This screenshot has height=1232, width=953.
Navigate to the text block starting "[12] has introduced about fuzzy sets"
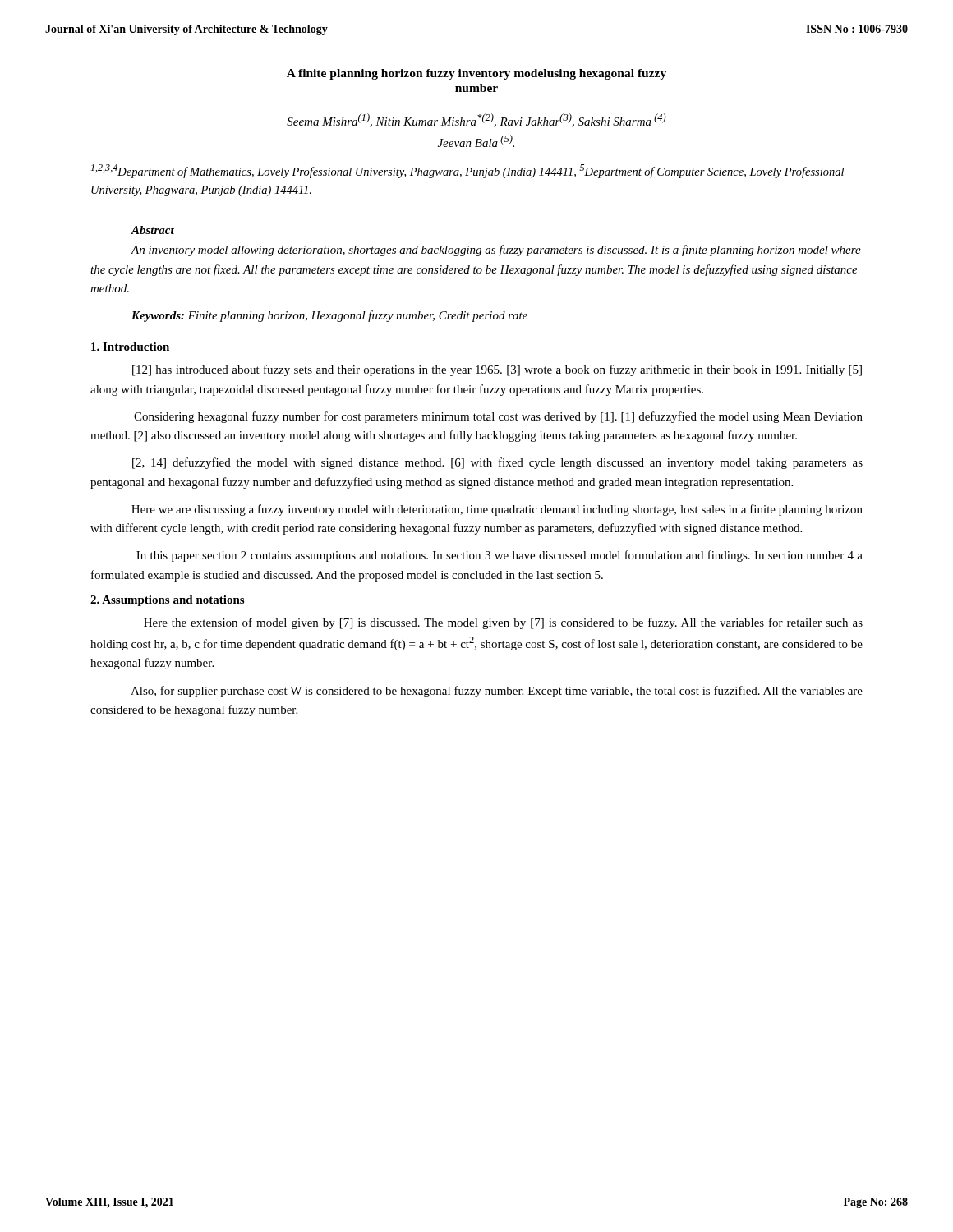click(476, 379)
